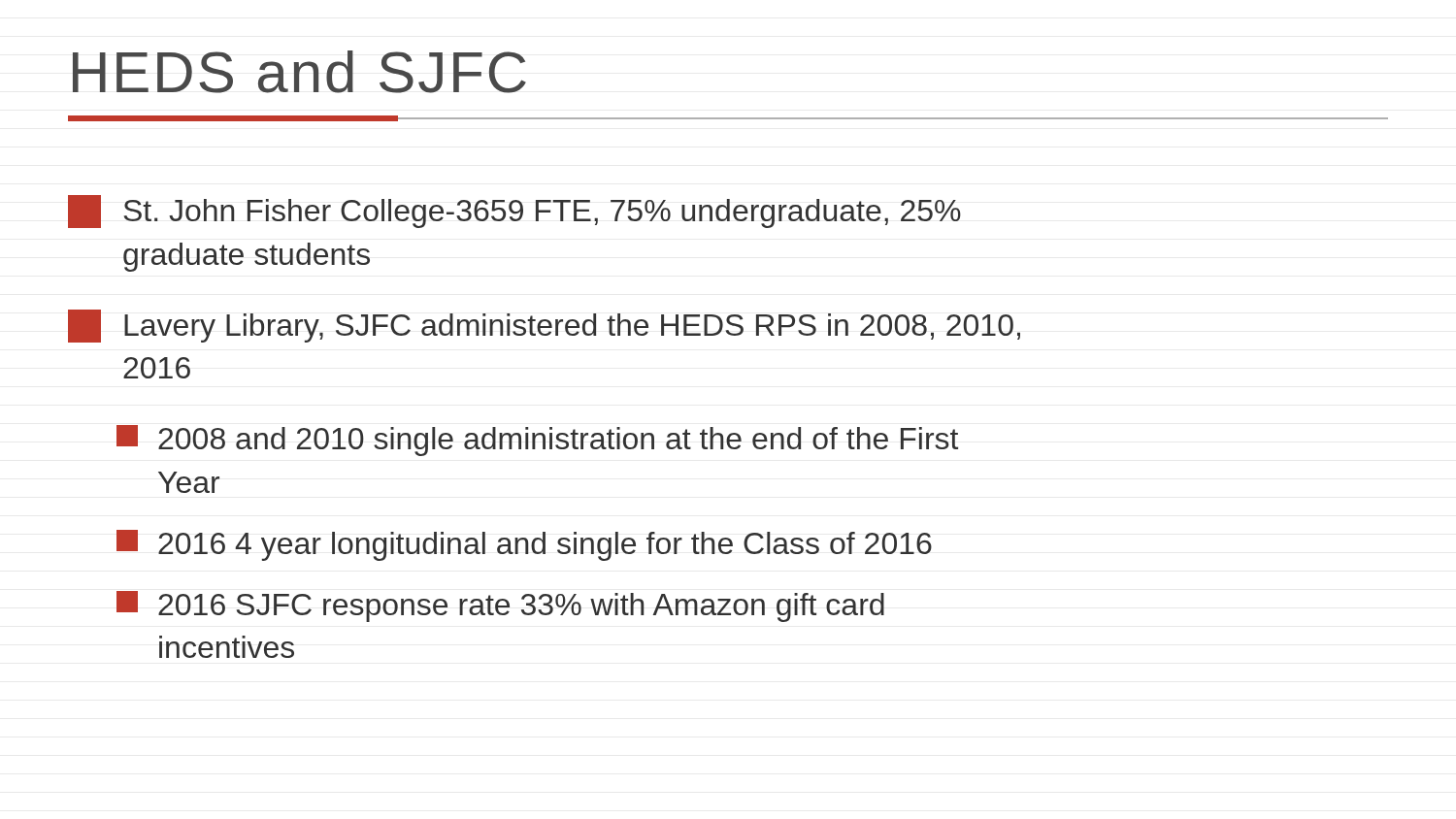Screen dimensions: 819x1456
Task: Find the block on this page that starts "2016 SJFC response rate"
Action: click(752, 626)
